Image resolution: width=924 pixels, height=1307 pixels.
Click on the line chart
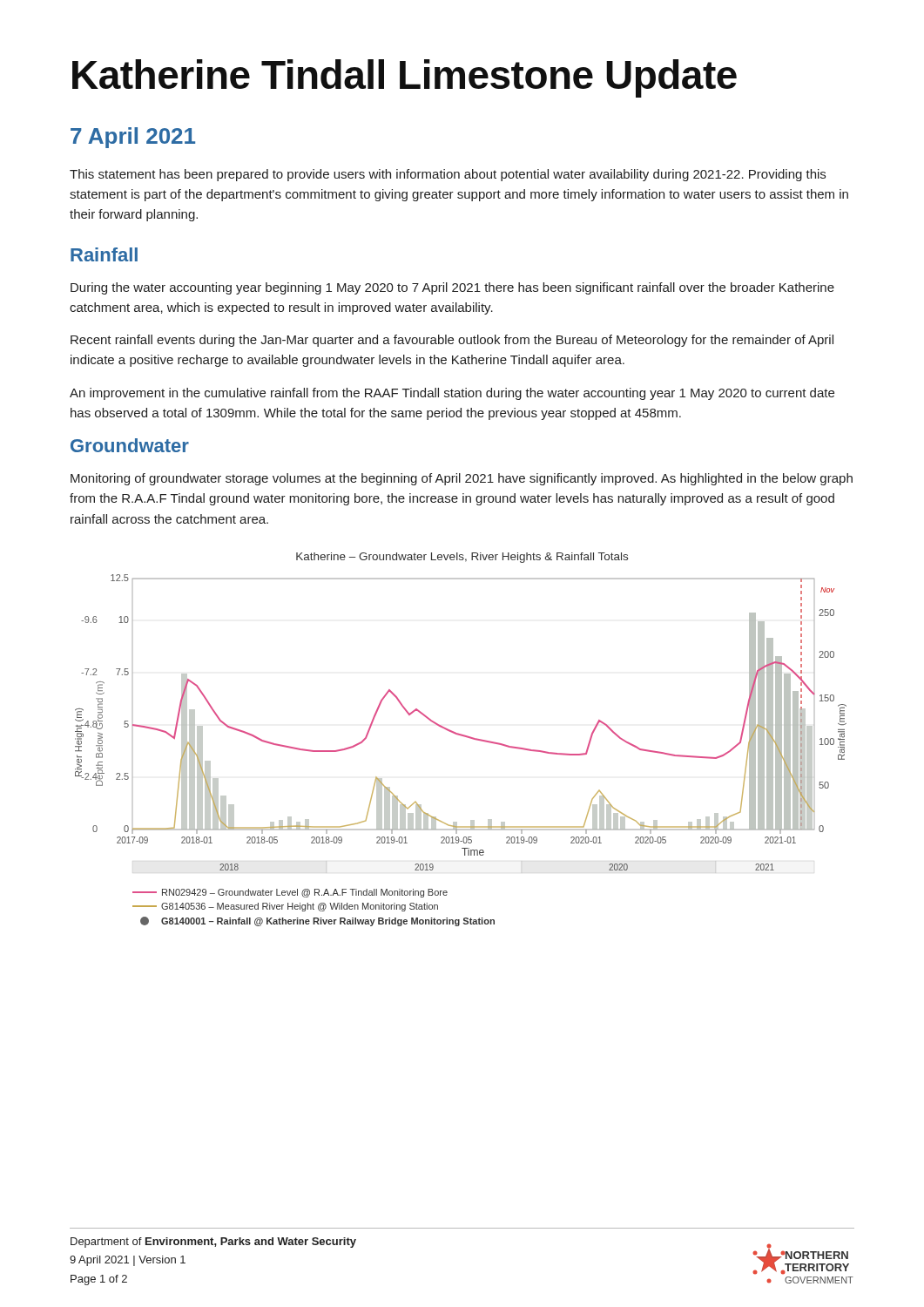(462, 742)
